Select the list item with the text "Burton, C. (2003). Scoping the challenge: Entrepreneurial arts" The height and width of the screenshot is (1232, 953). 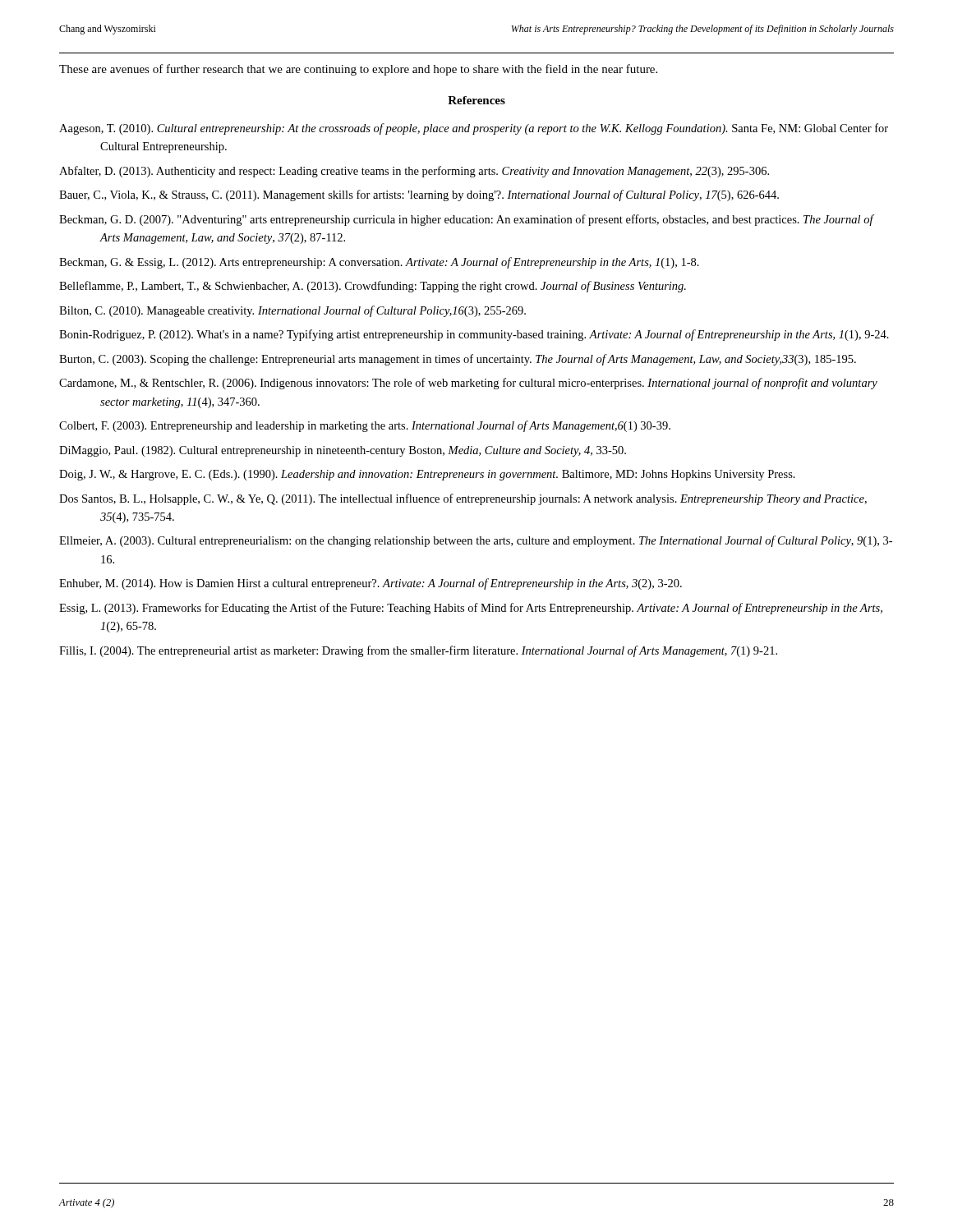tap(458, 359)
